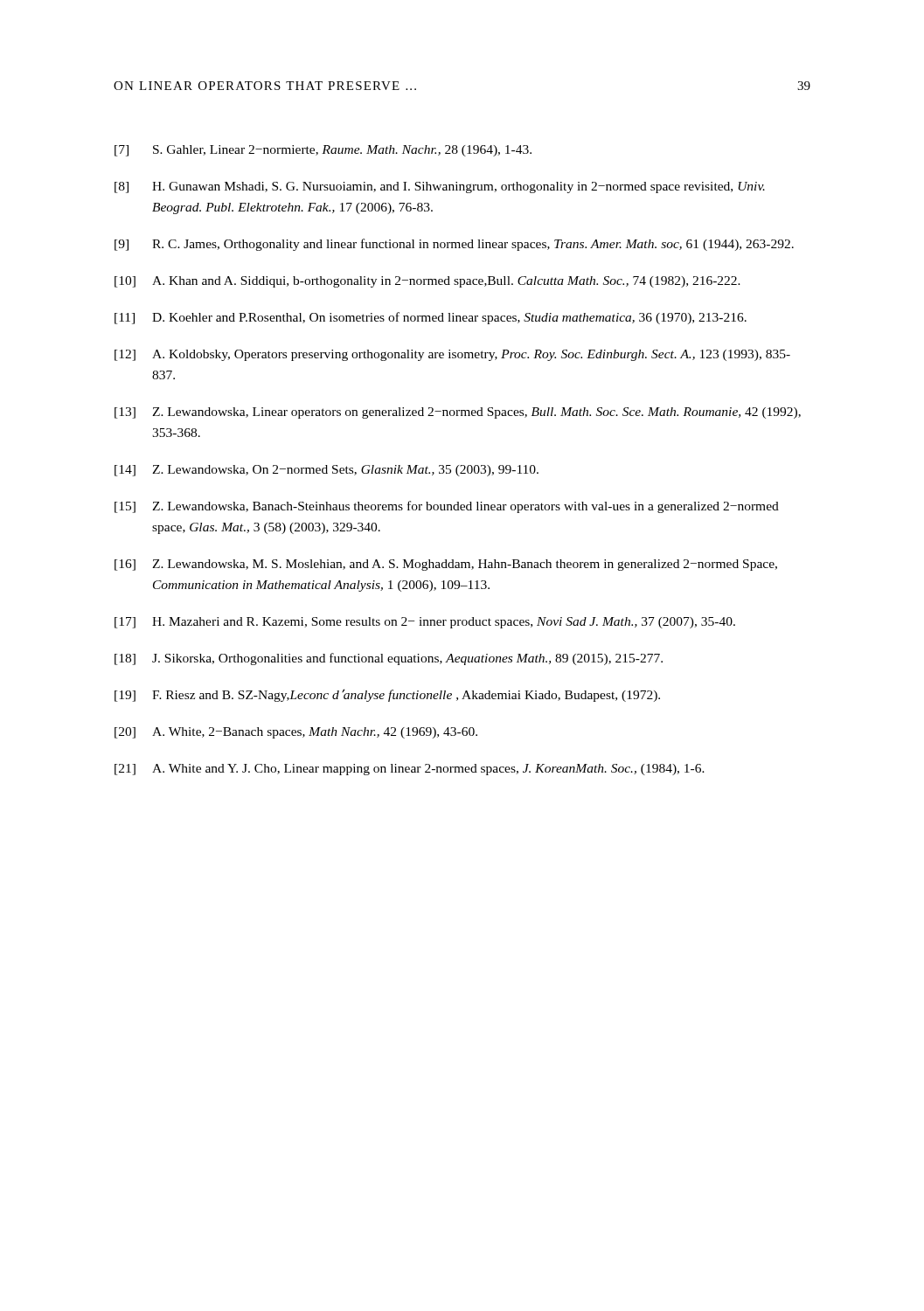Navigate to the text block starting "[21] A. White and Y."
Screen dimensions: 1311x924
(x=462, y=769)
